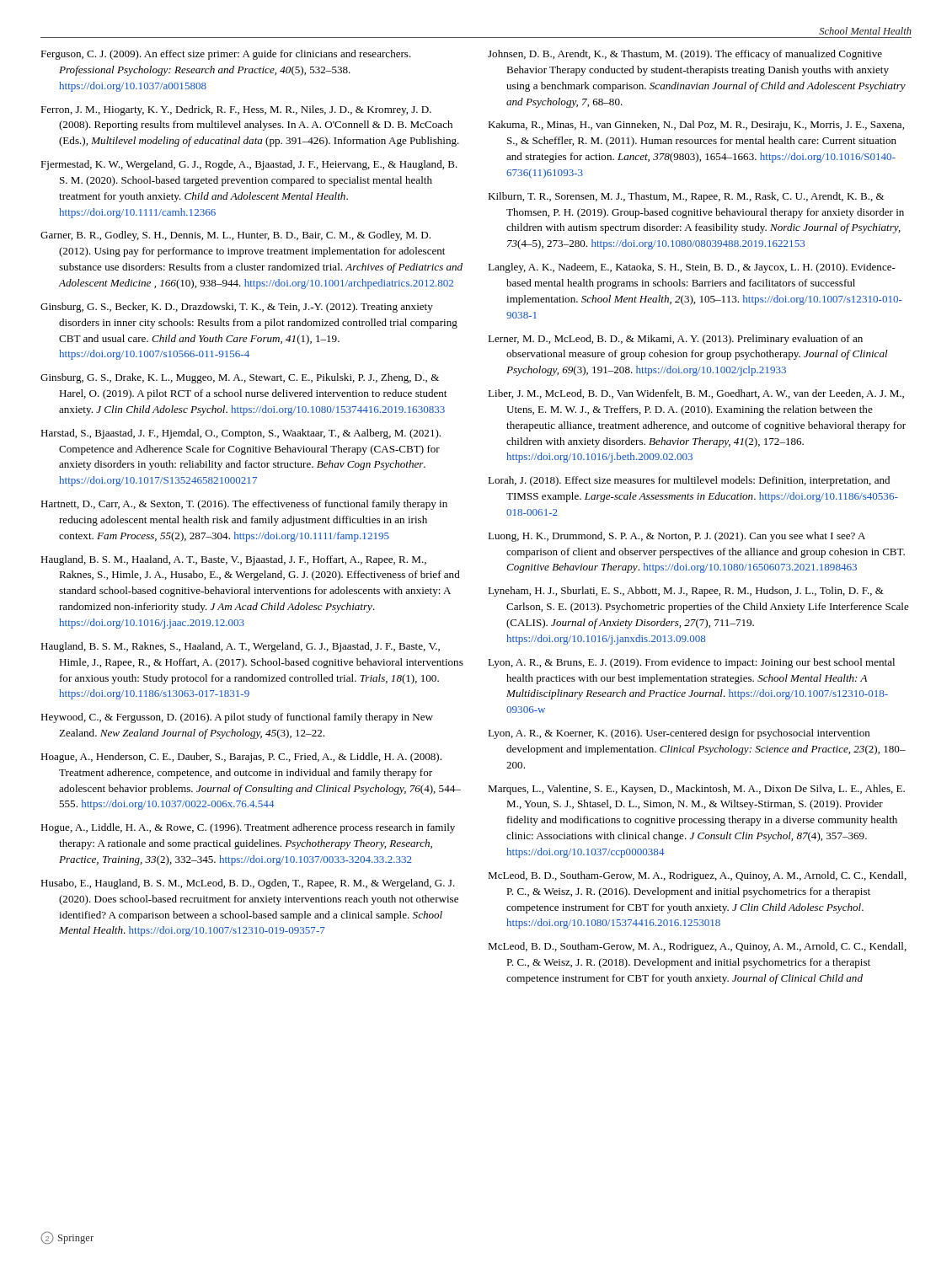Image resolution: width=952 pixels, height=1264 pixels.
Task: Click on the text starting "Lyon, A. R., & Bruns, E."
Action: pos(692,685)
